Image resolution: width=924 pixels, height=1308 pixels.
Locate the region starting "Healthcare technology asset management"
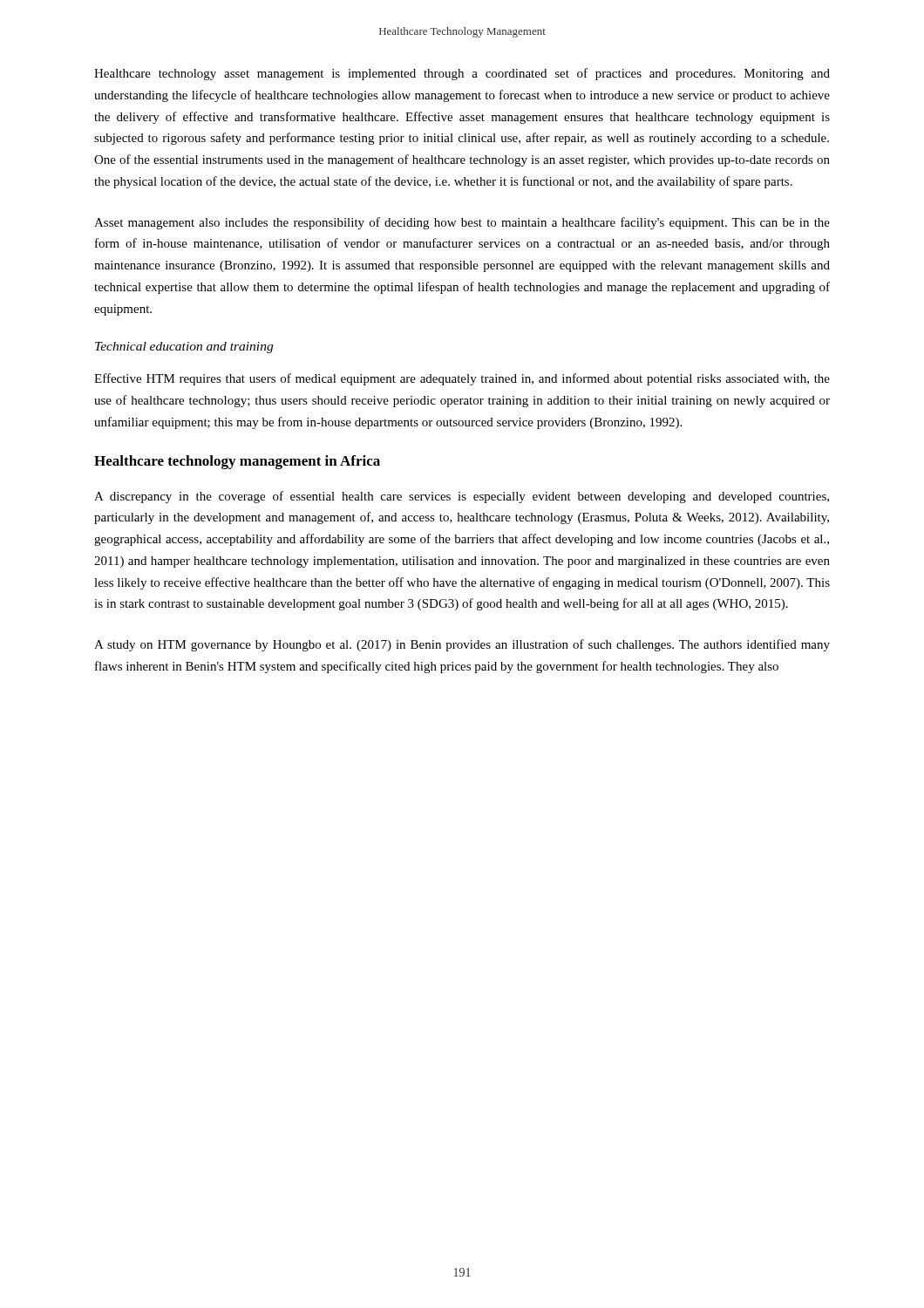(x=462, y=127)
